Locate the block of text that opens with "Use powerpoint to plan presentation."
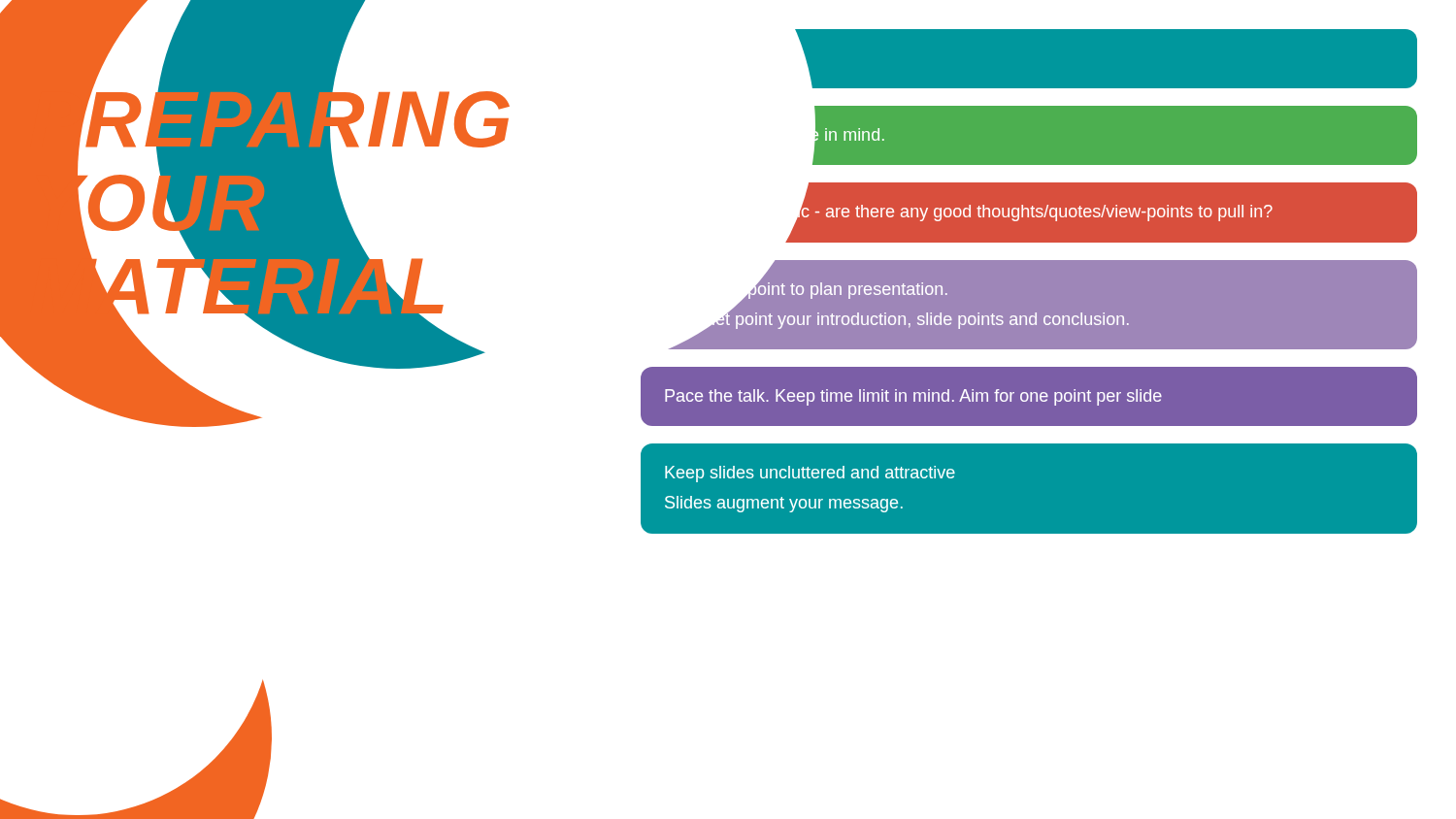 1029,304
